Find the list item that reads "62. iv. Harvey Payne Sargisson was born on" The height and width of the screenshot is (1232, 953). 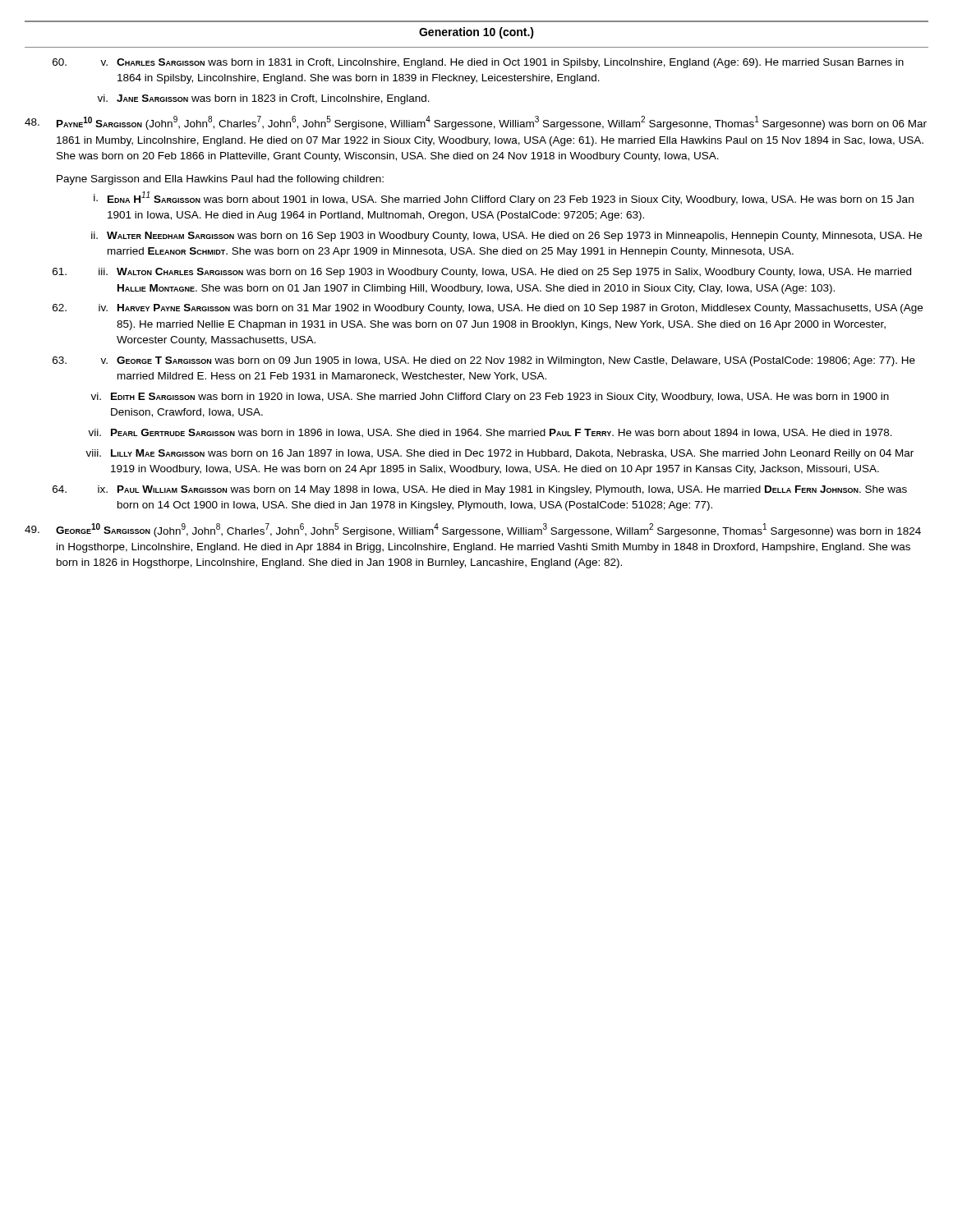[x=476, y=324]
